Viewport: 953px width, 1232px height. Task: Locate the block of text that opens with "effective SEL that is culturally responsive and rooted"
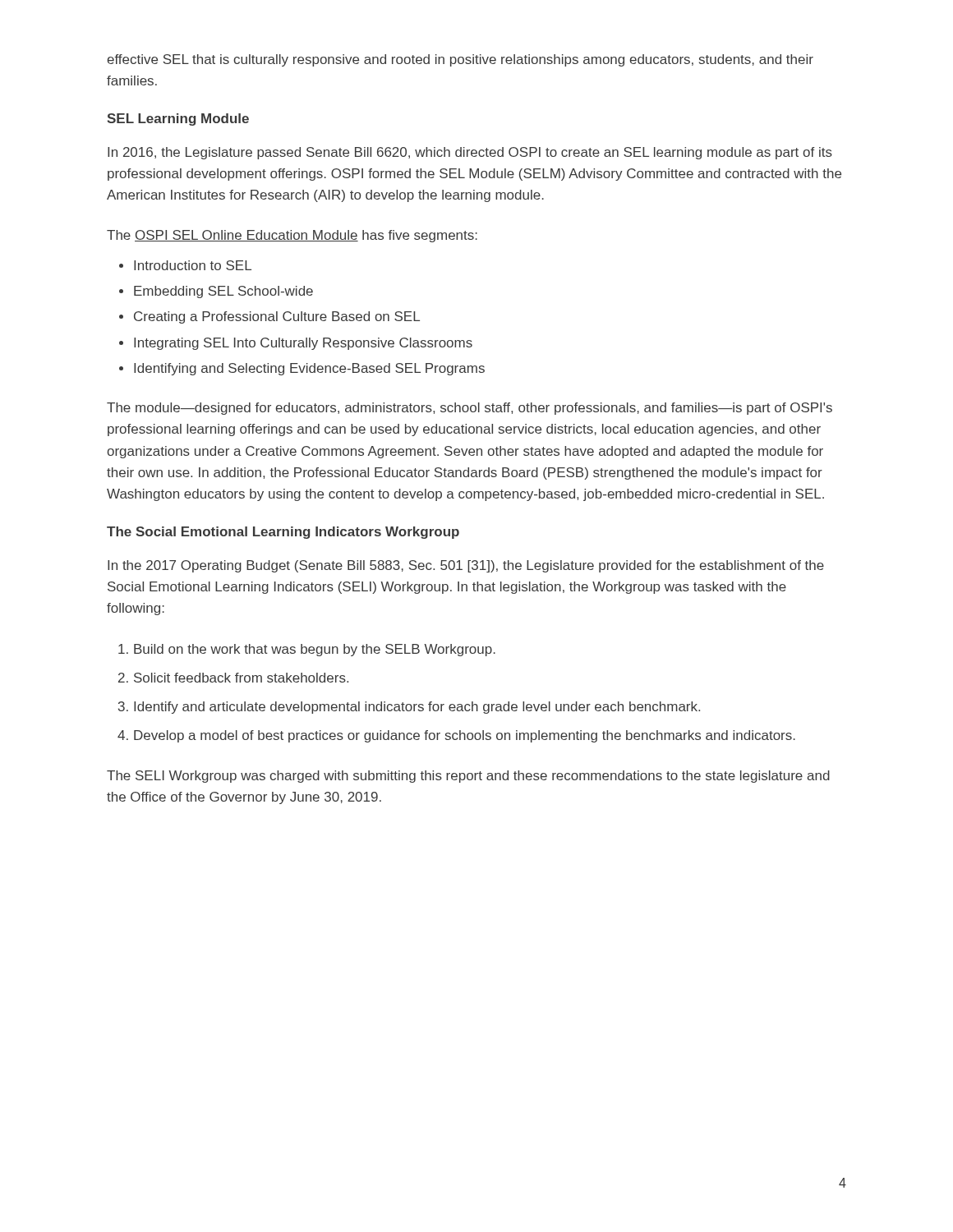point(460,70)
